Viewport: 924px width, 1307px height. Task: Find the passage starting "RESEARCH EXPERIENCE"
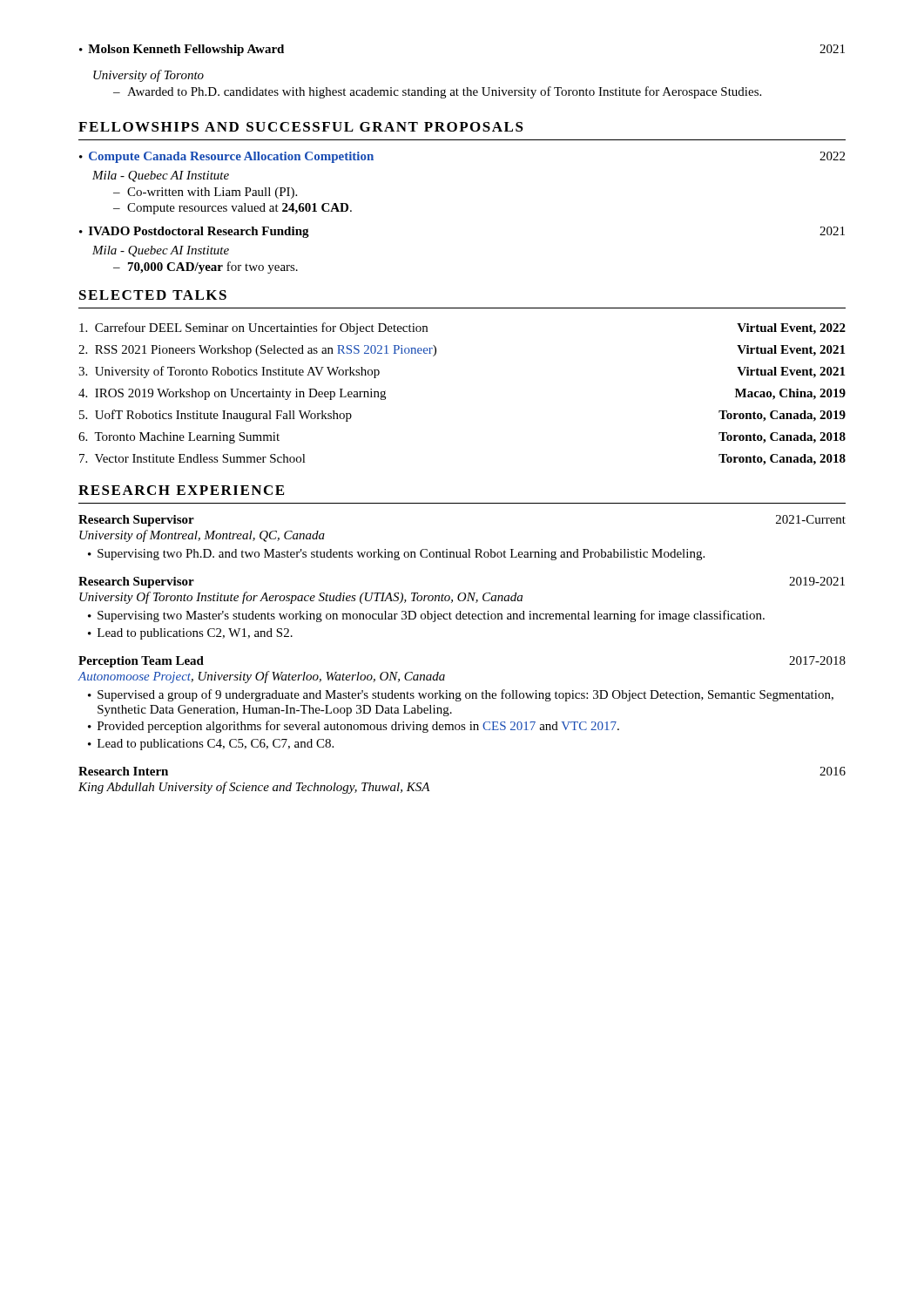(x=182, y=490)
